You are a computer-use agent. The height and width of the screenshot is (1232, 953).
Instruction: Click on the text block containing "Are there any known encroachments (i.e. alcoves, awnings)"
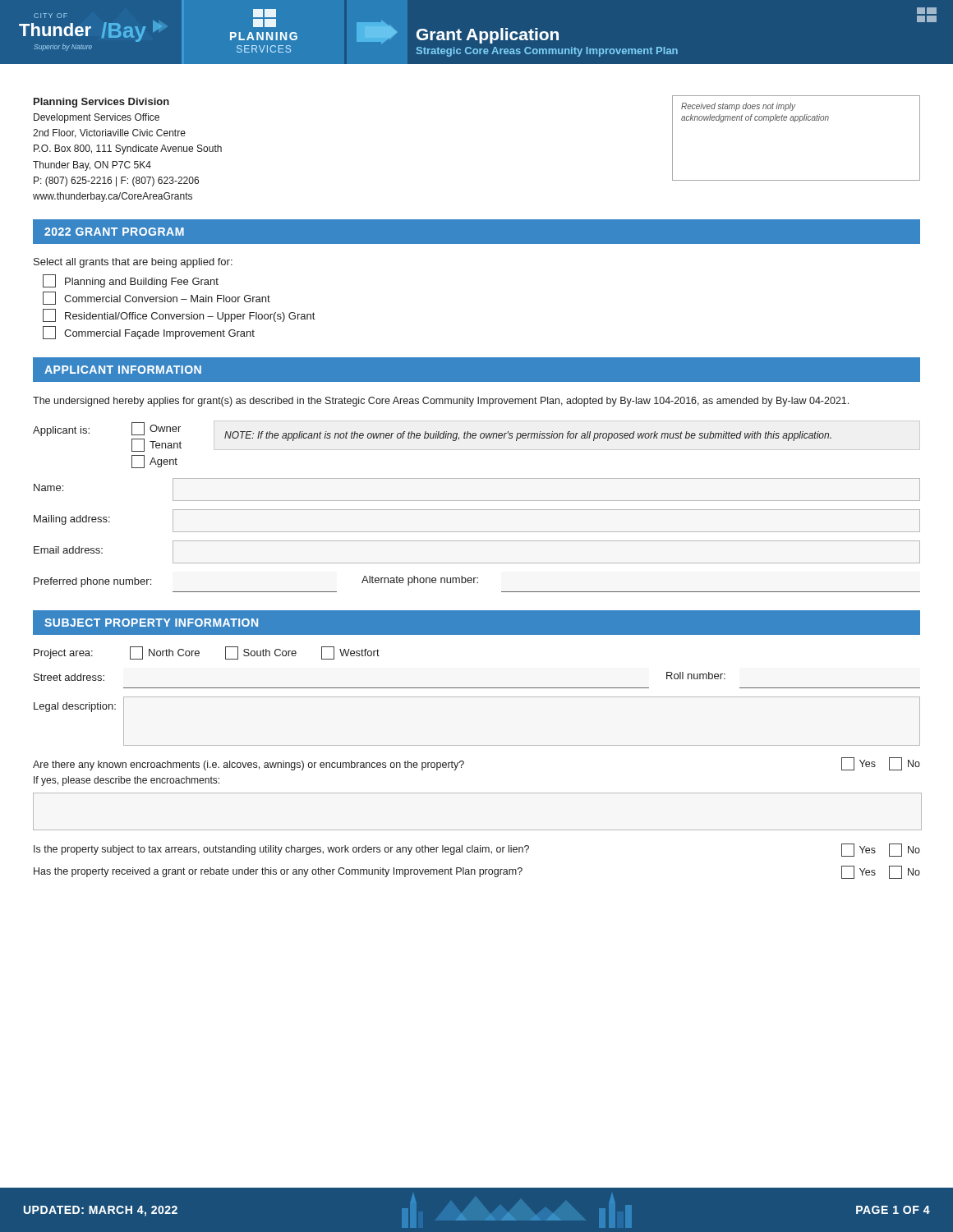[244, 764]
